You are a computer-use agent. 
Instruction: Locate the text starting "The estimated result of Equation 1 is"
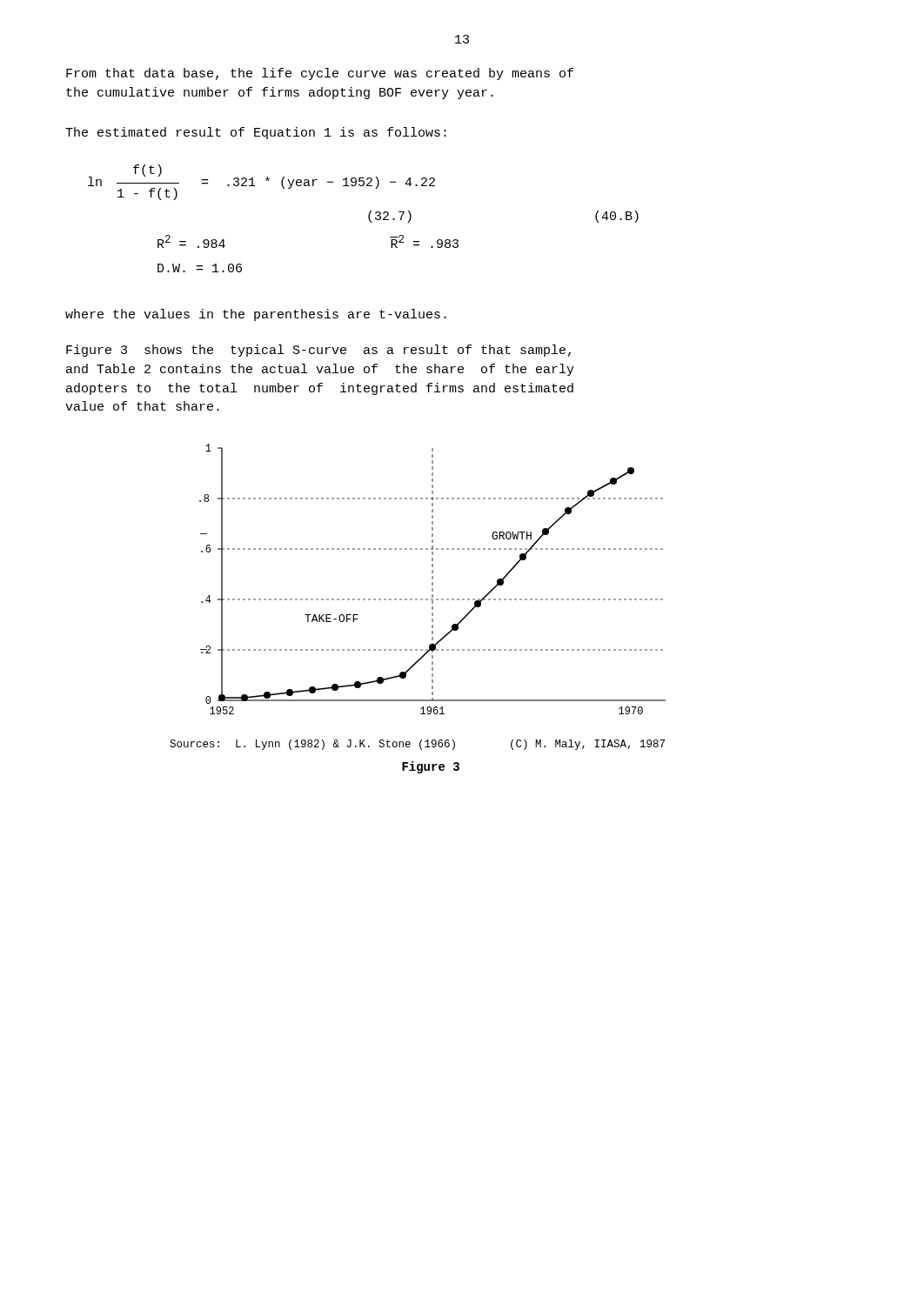pos(257,134)
